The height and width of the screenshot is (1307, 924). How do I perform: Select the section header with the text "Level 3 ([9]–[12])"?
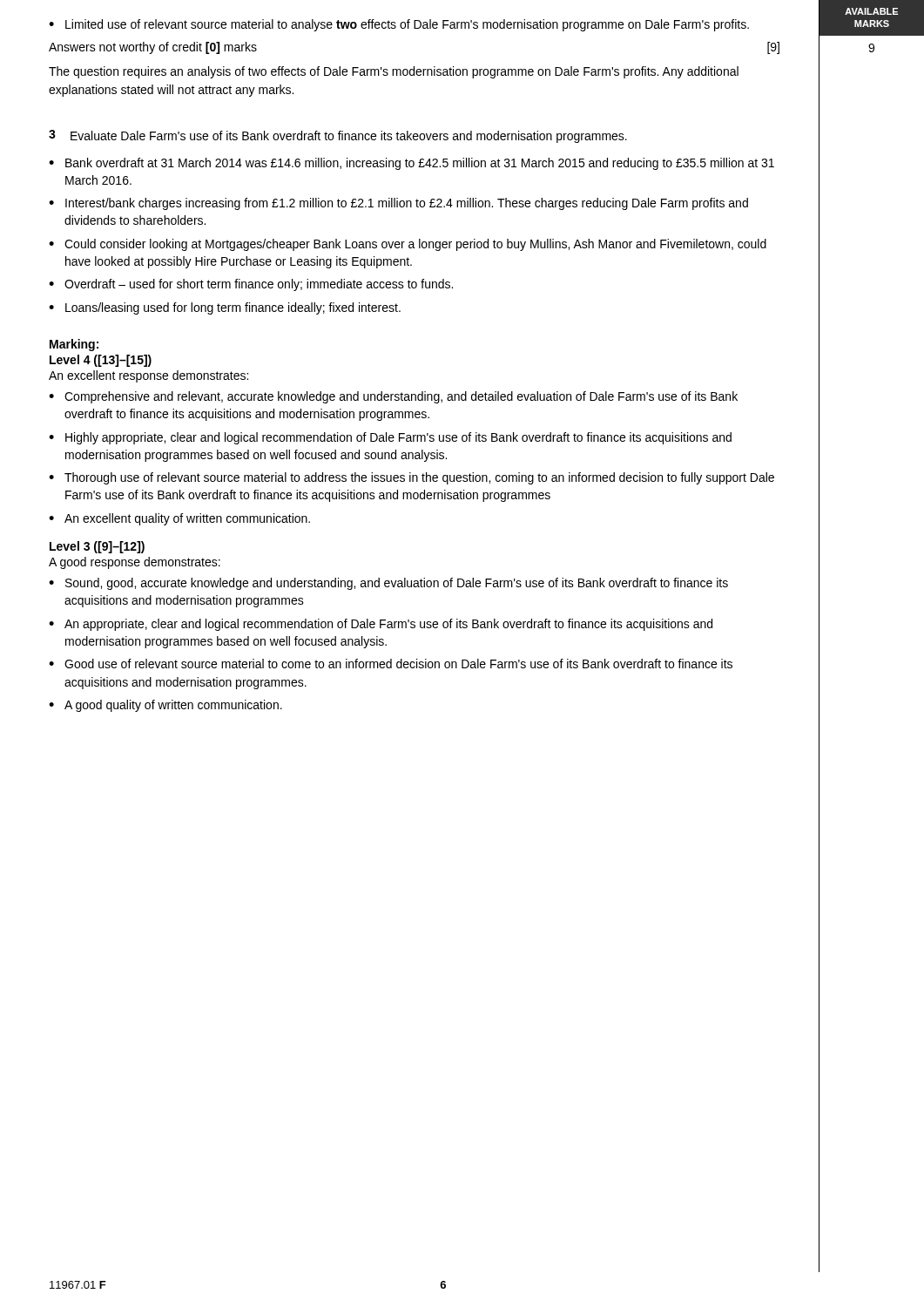pos(97,547)
